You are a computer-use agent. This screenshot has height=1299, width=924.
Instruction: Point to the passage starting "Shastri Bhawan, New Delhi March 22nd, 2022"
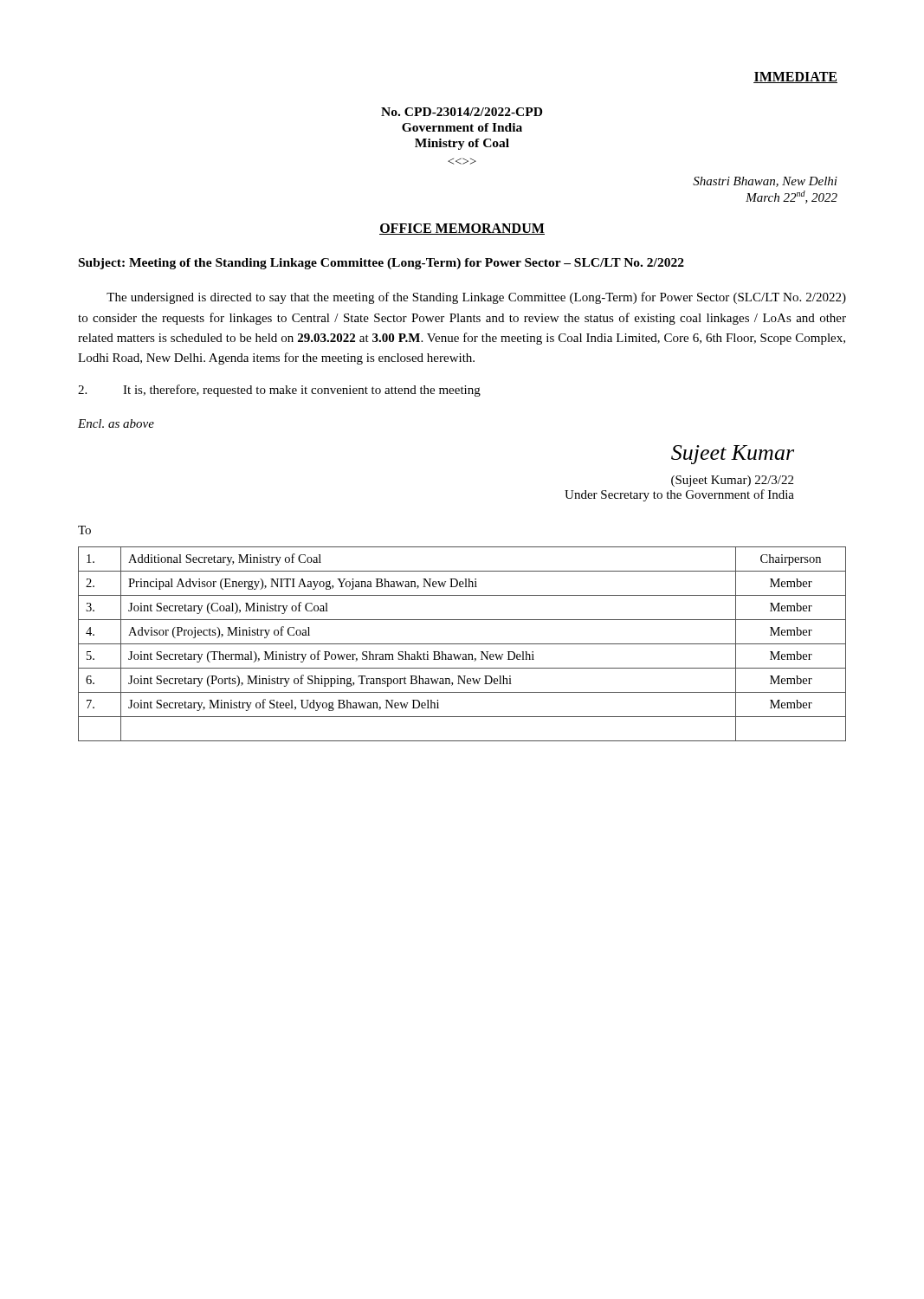tap(765, 189)
